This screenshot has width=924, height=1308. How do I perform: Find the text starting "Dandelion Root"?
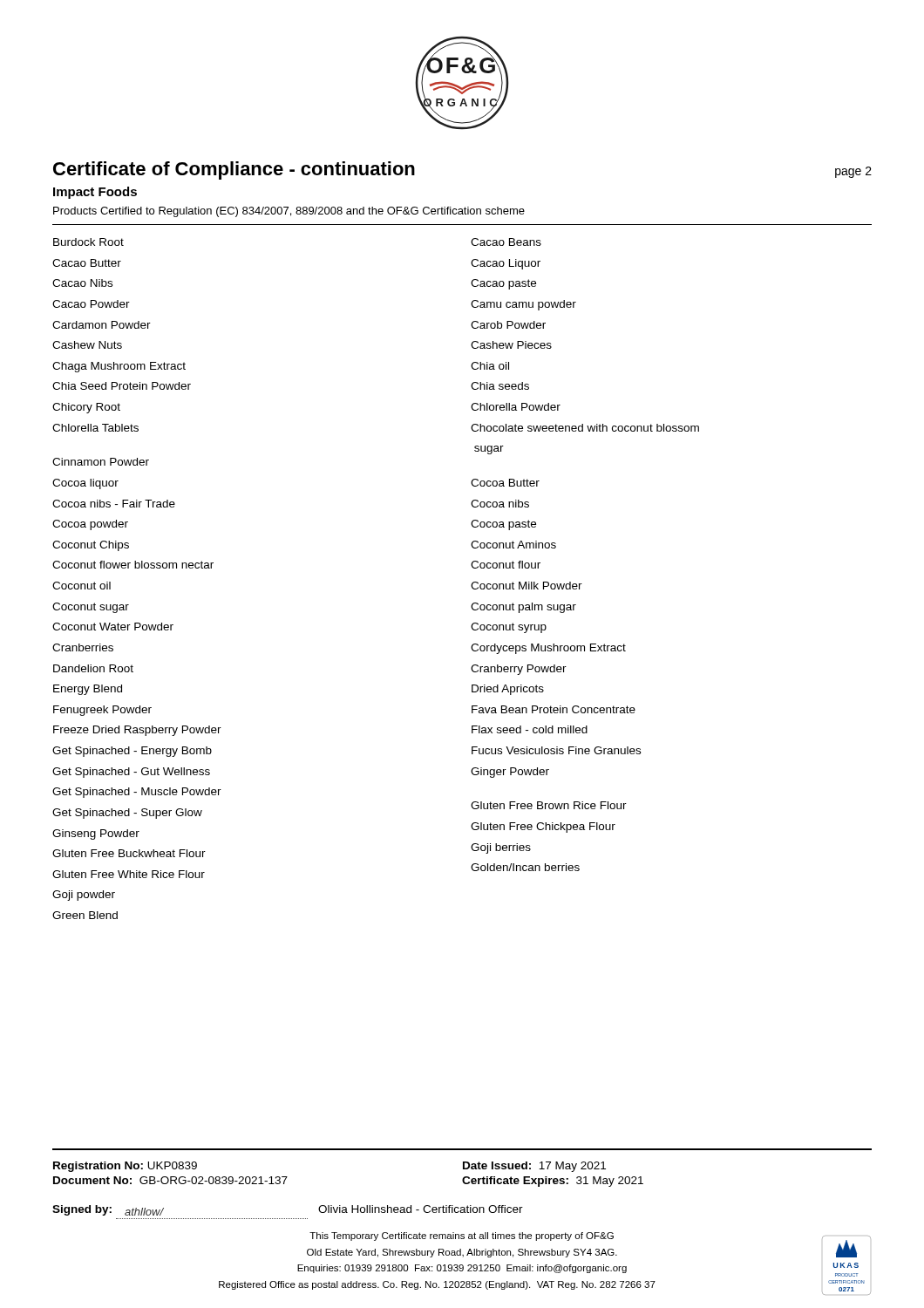(x=93, y=668)
